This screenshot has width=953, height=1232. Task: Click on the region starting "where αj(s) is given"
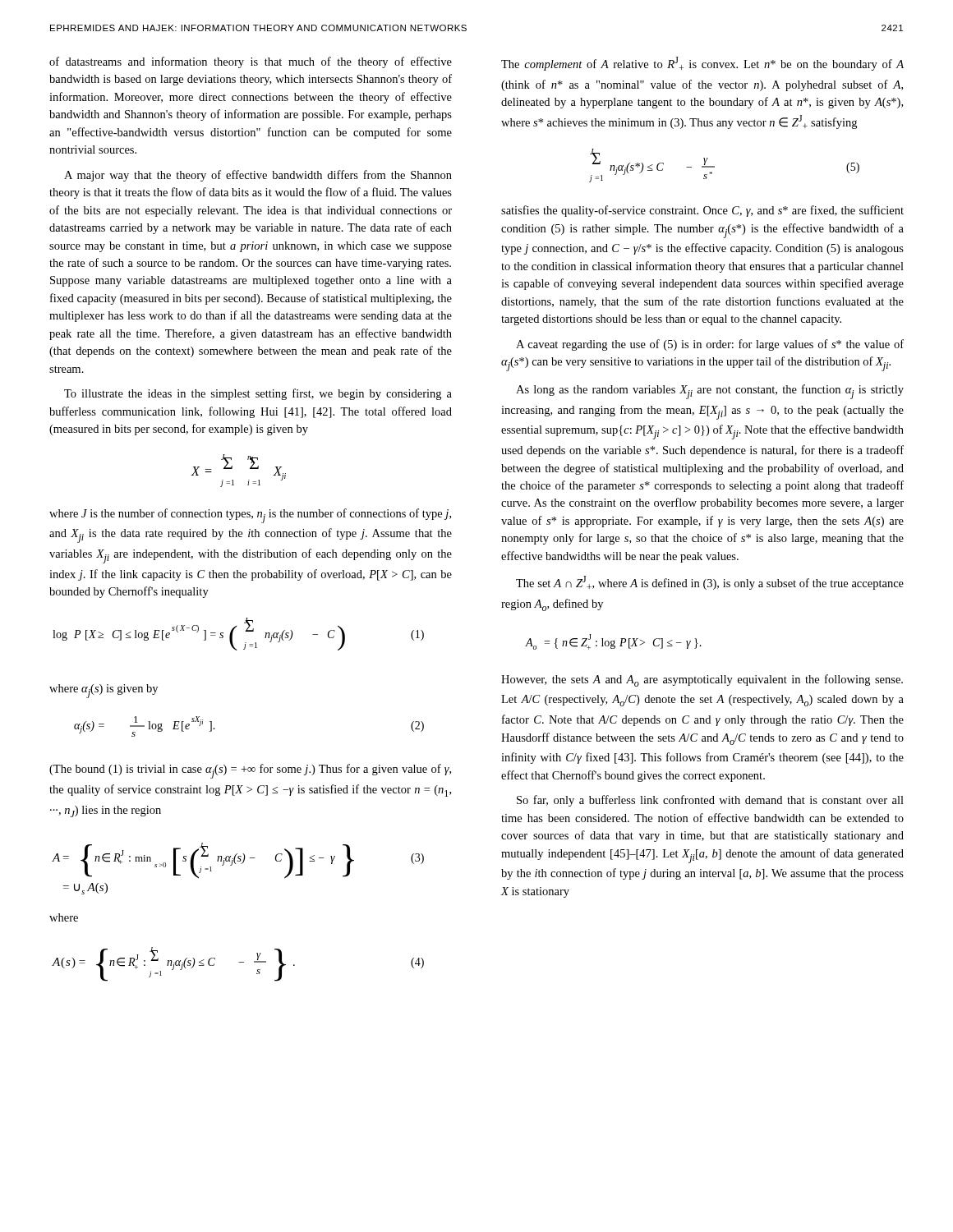pyautogui.click(x=104, y=691)
